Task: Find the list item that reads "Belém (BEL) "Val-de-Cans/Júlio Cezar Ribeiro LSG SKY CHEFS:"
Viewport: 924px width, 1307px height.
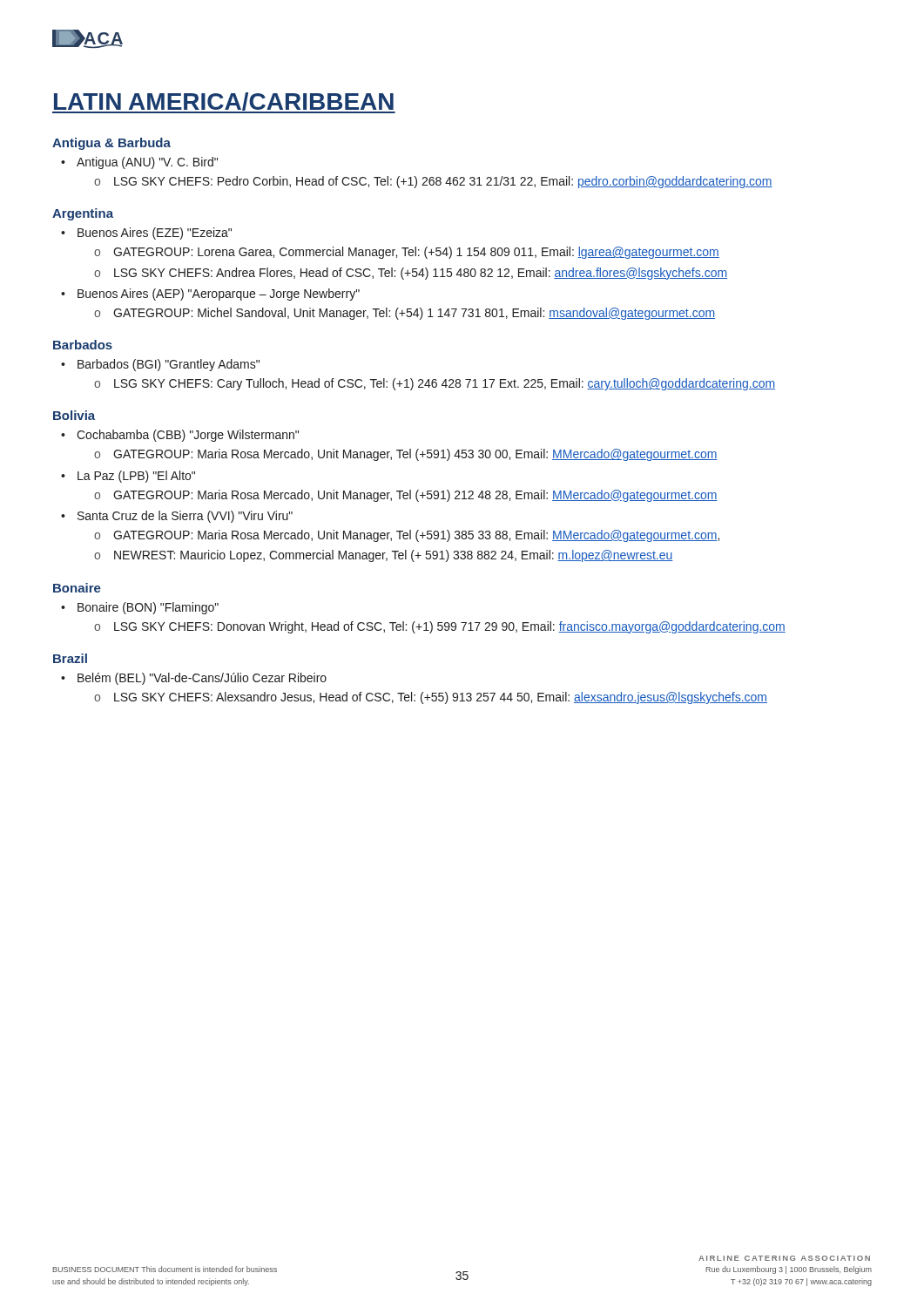Action: (x=474, y=688)
